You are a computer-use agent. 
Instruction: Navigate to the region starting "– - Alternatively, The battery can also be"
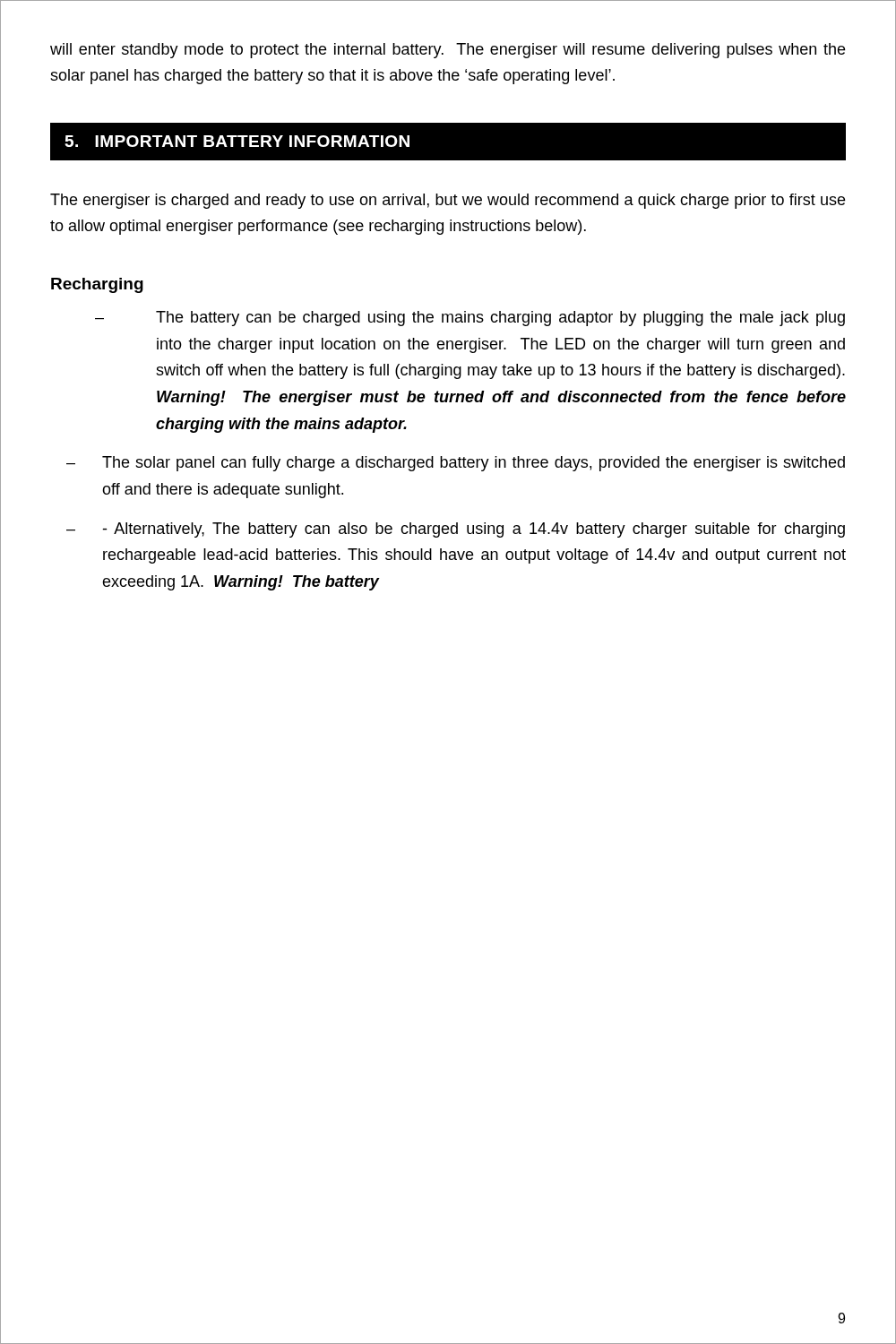(456, 556)
